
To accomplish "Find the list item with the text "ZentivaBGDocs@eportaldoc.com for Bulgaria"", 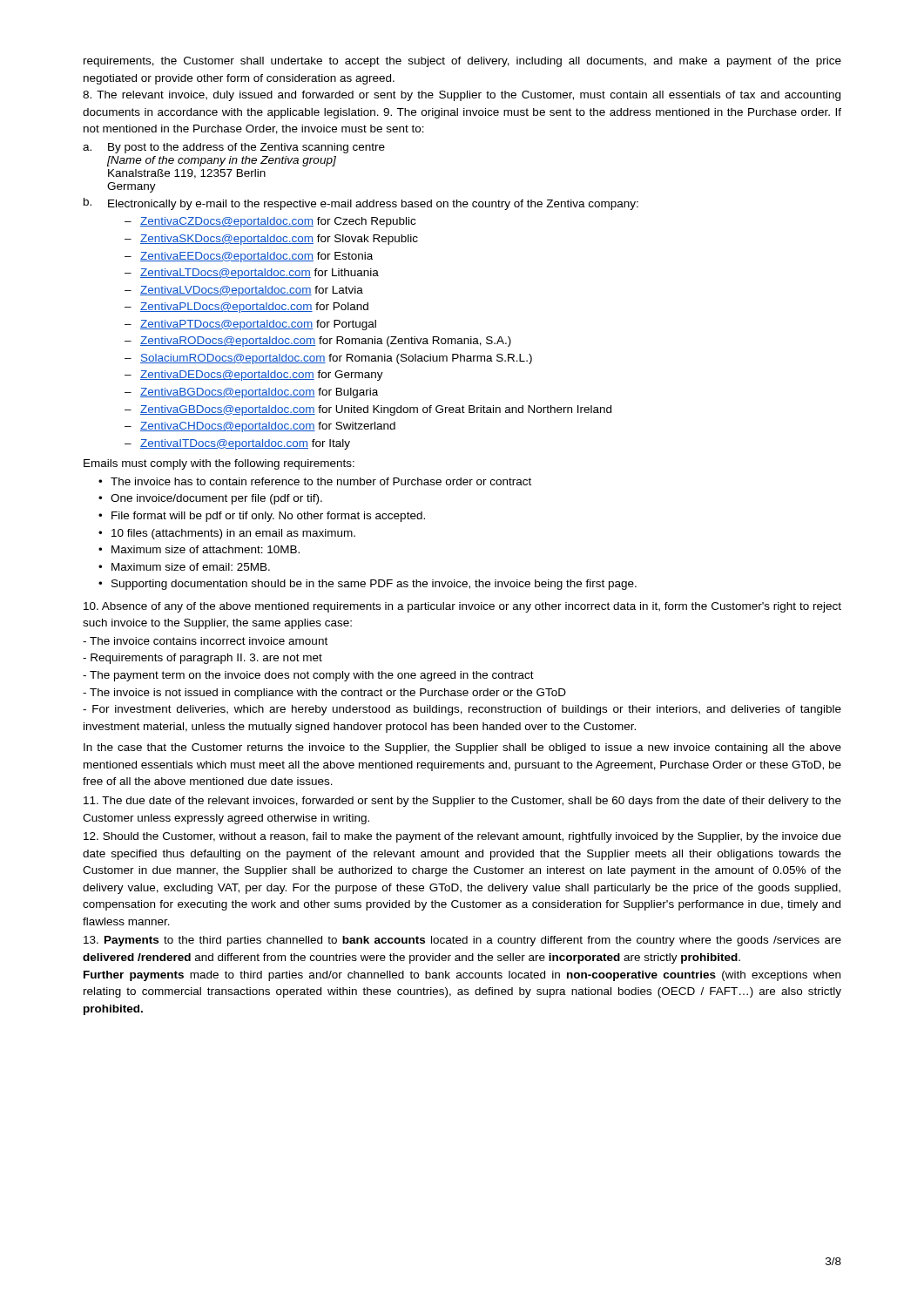I will (259, 392).
